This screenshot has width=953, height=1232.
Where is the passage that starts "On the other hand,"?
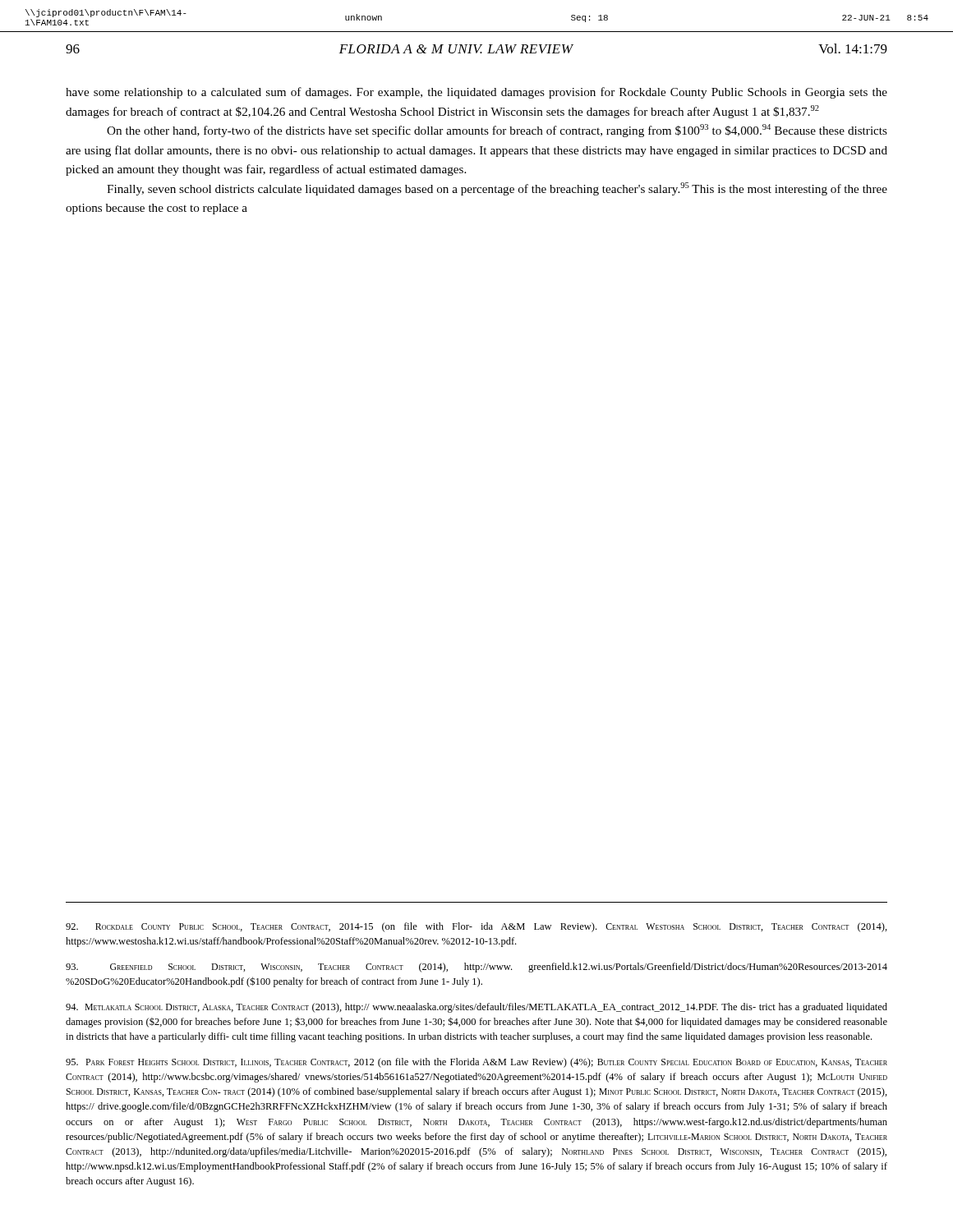pos(476,150)
